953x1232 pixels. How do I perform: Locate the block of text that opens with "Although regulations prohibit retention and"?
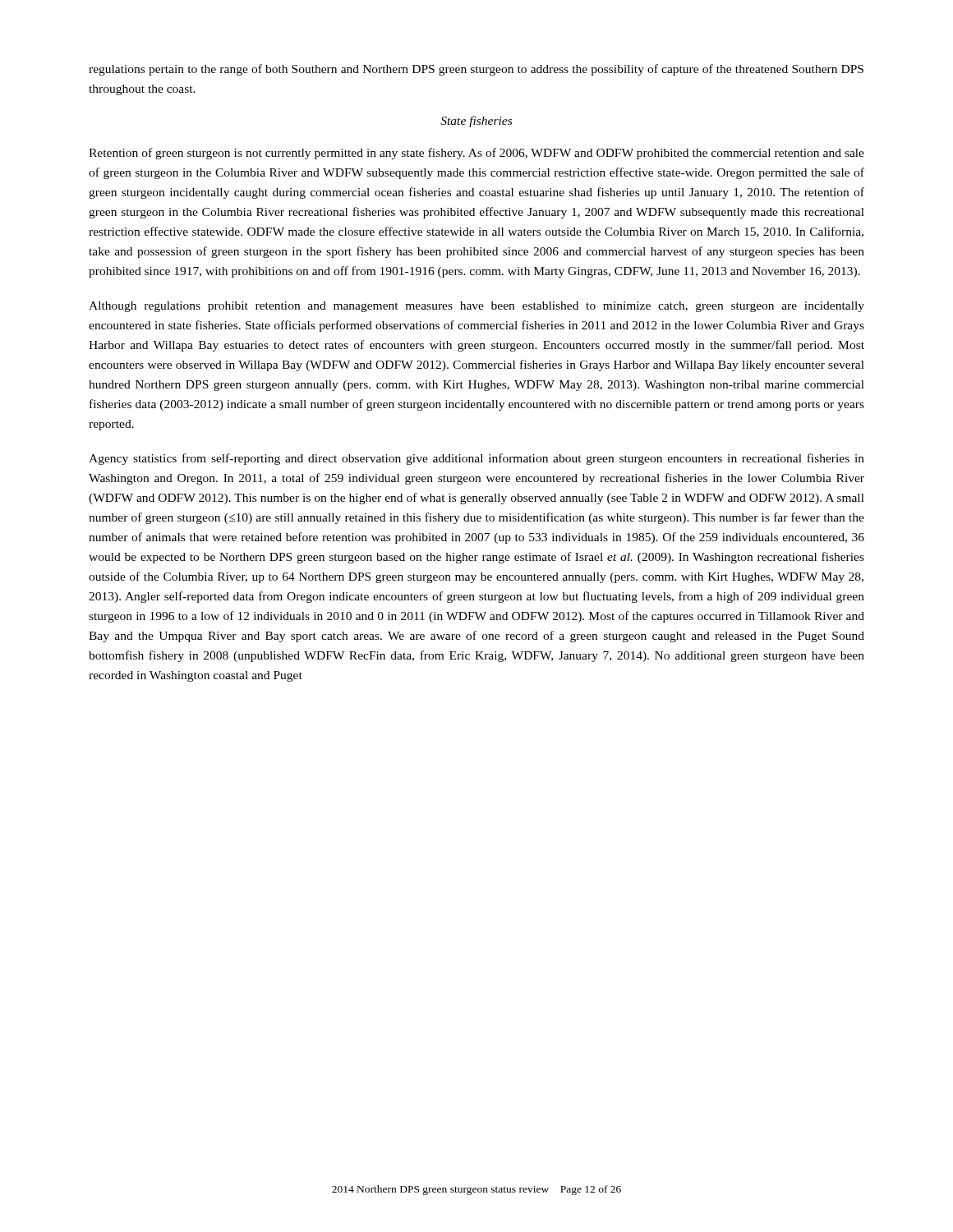tap(476, 364)
